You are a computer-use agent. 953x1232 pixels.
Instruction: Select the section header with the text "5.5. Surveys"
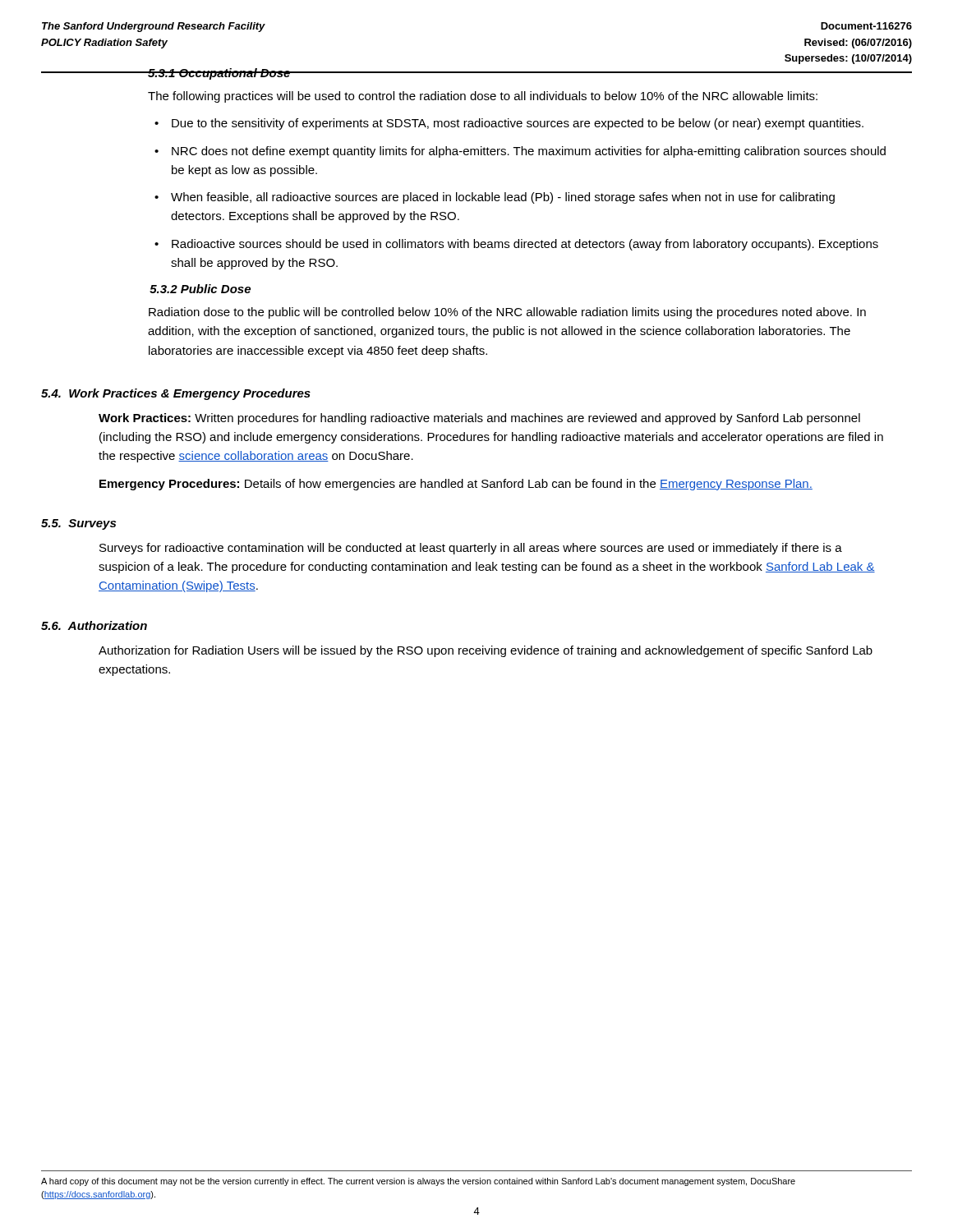(x=78, y=524)
